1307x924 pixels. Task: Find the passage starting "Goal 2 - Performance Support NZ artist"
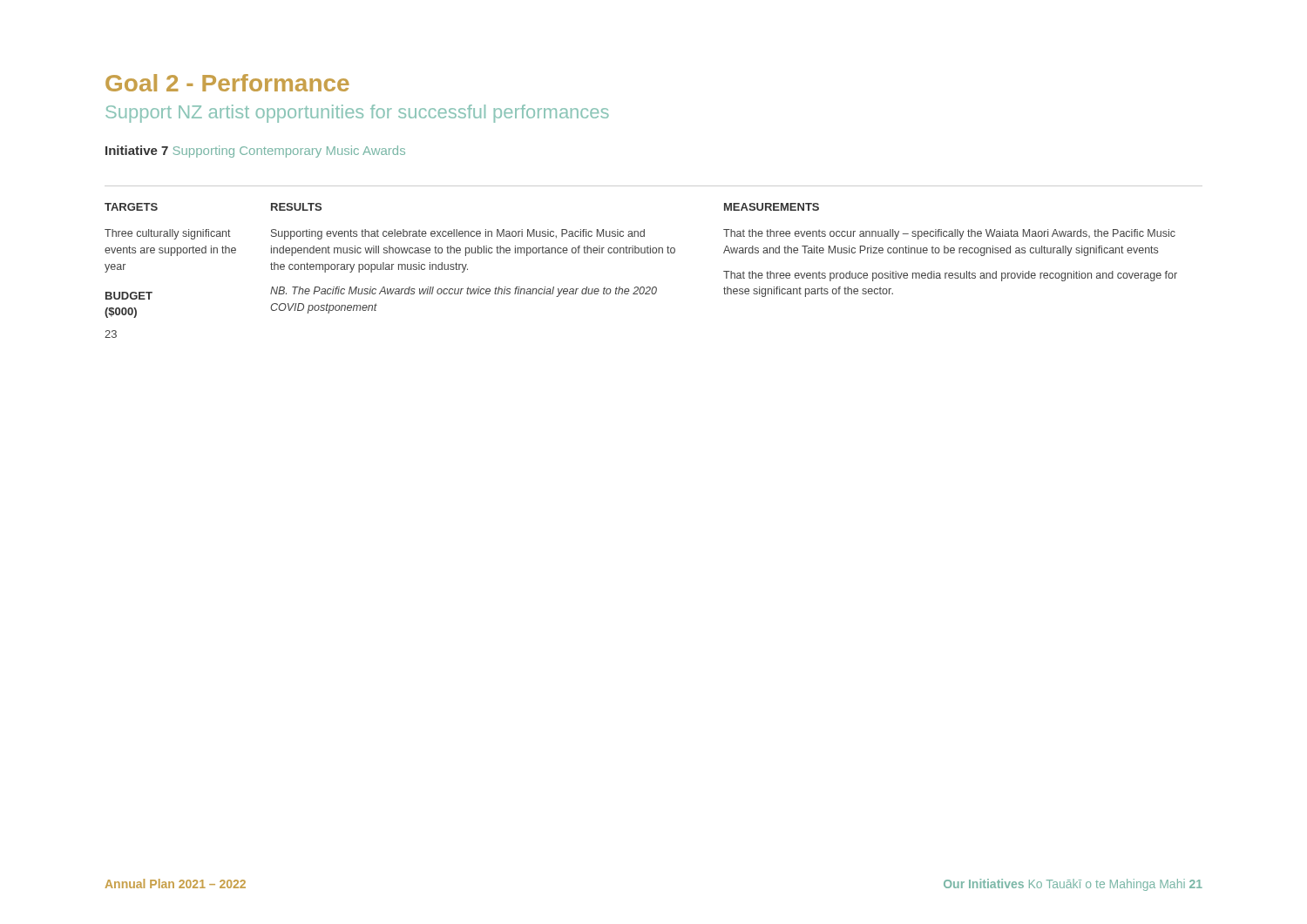pyautogui.click(x=357, y=97)
